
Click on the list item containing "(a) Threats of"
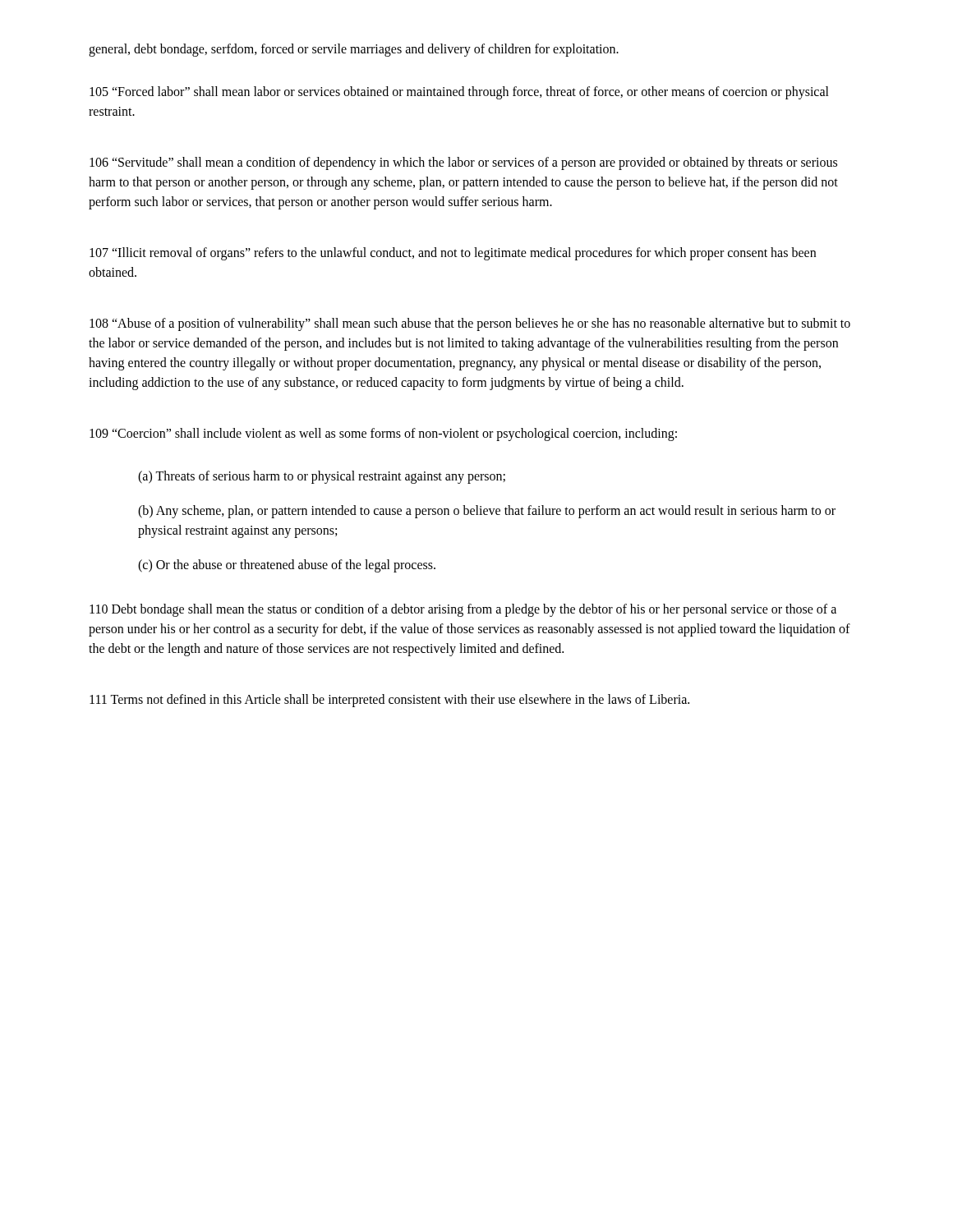pos(322,476)
